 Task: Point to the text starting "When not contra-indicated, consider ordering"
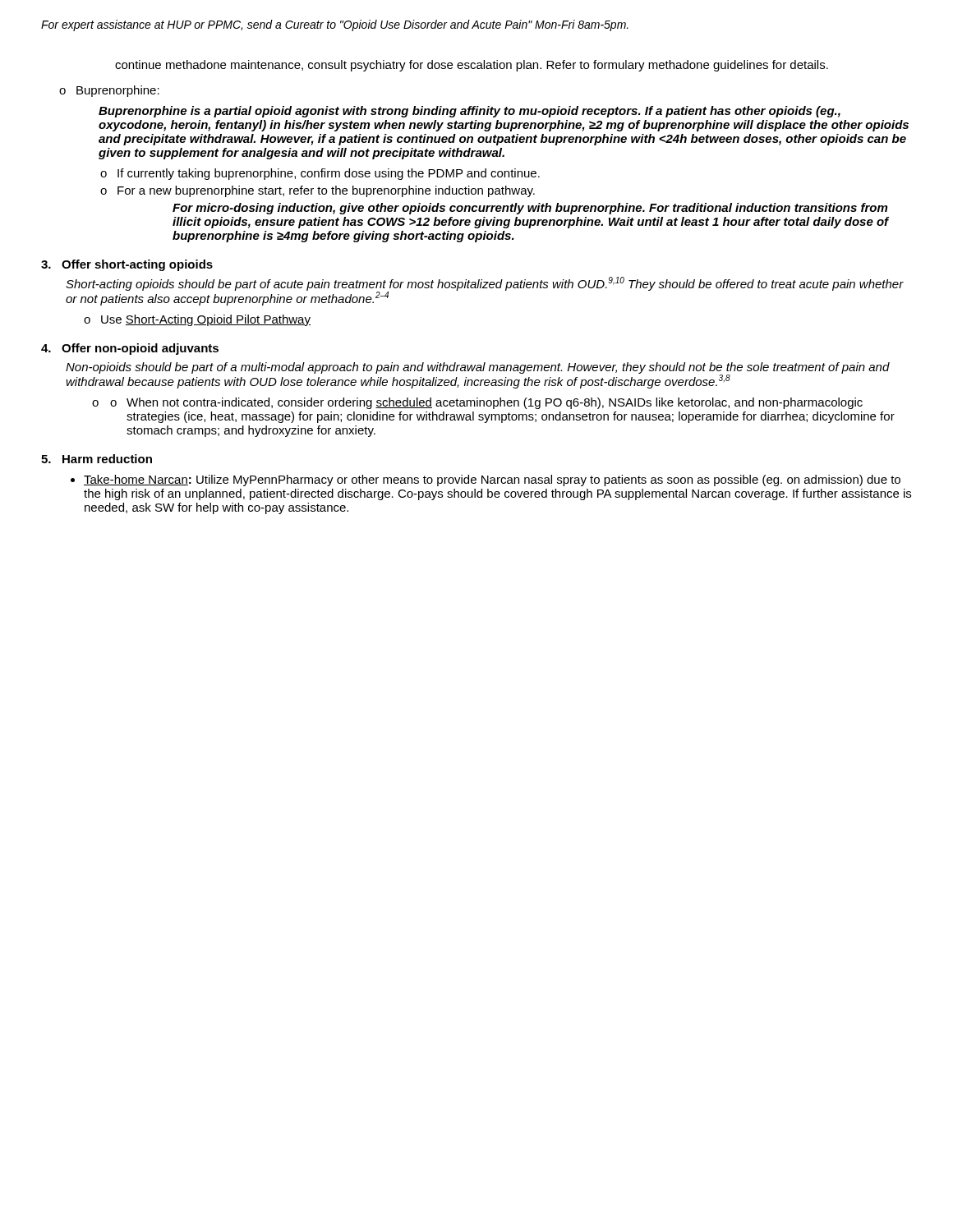(x=501, y=416)
